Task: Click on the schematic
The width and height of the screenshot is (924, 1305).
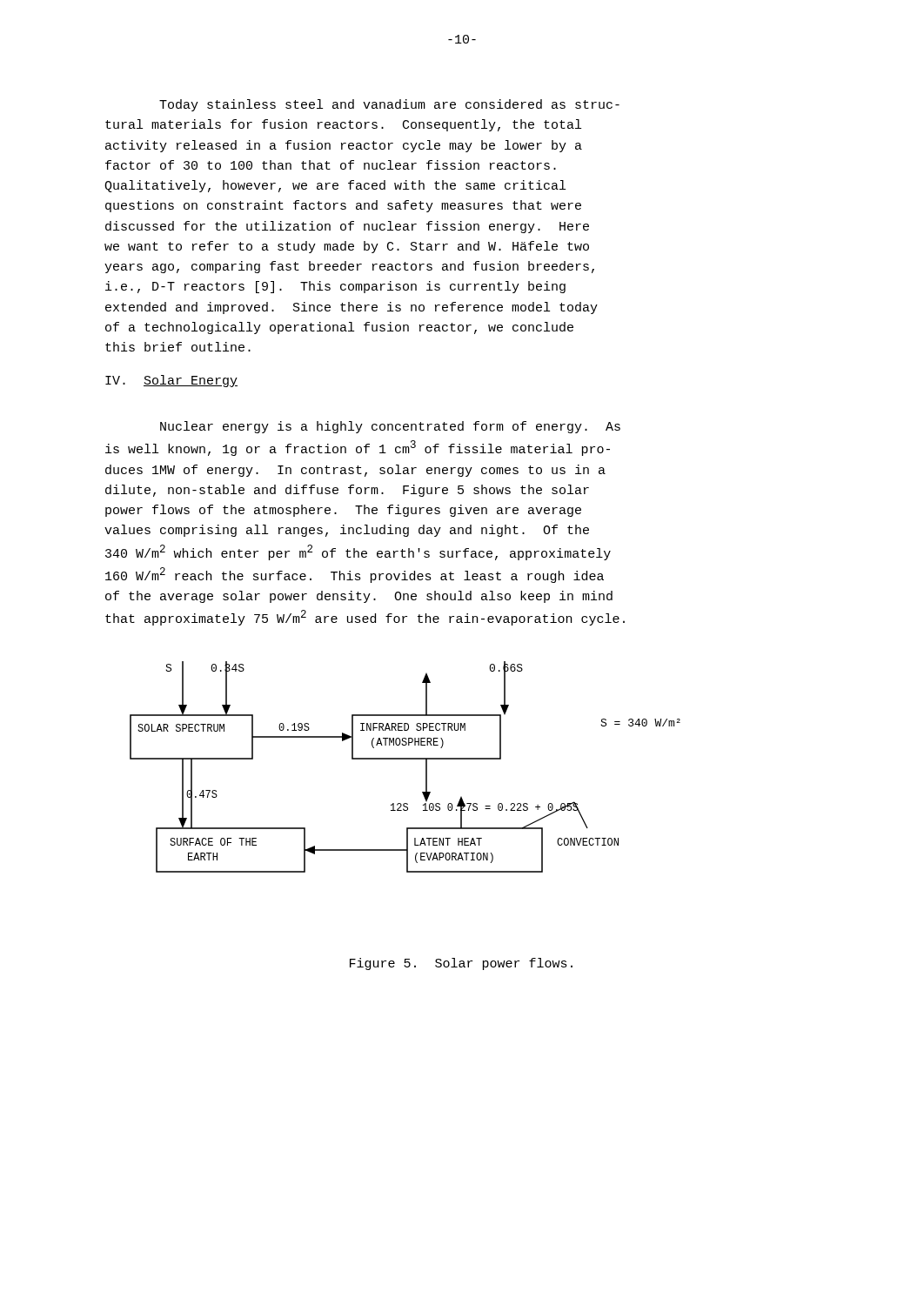Action: click(461, 800)
